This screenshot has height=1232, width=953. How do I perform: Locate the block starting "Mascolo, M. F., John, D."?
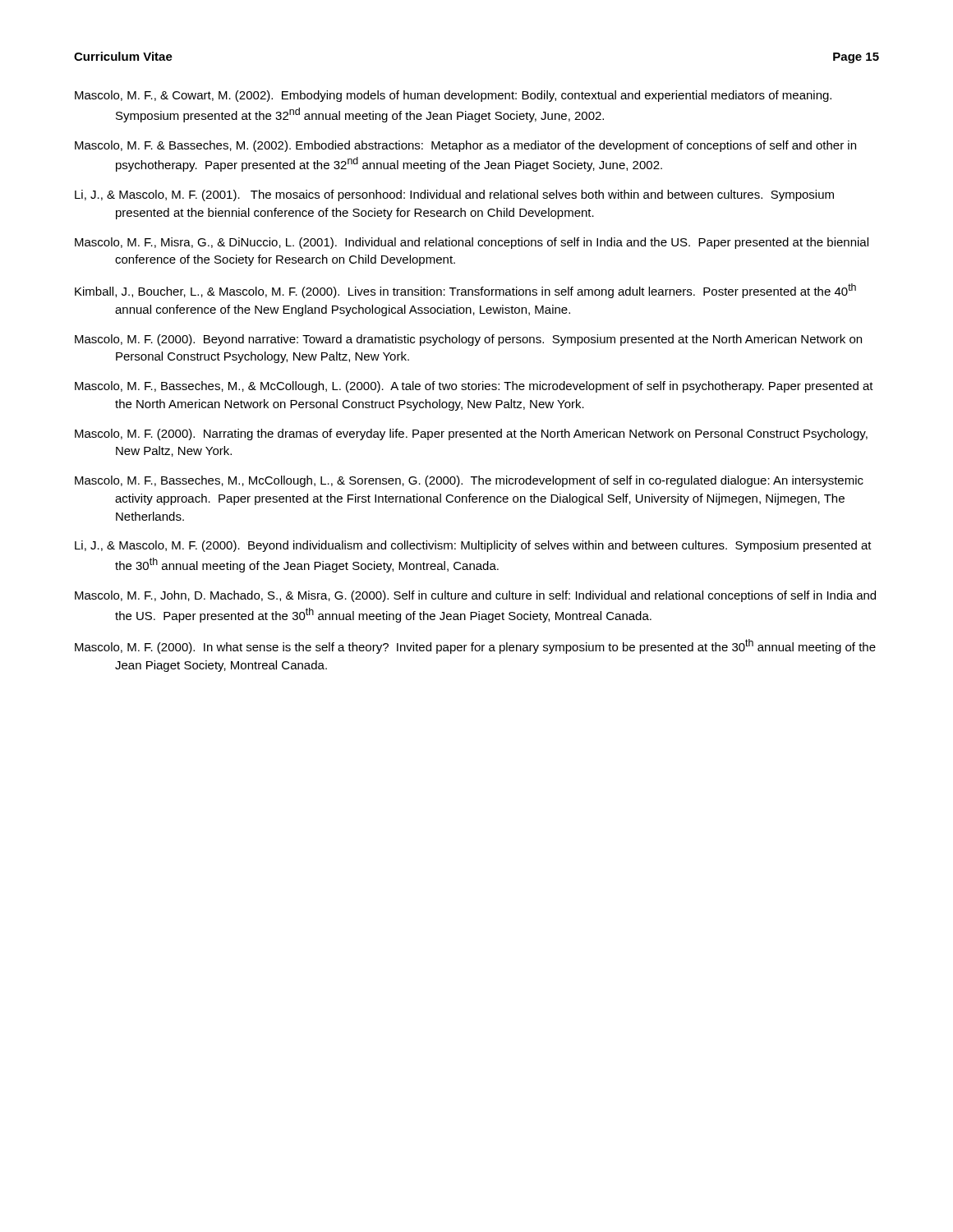tap(476, 605)
